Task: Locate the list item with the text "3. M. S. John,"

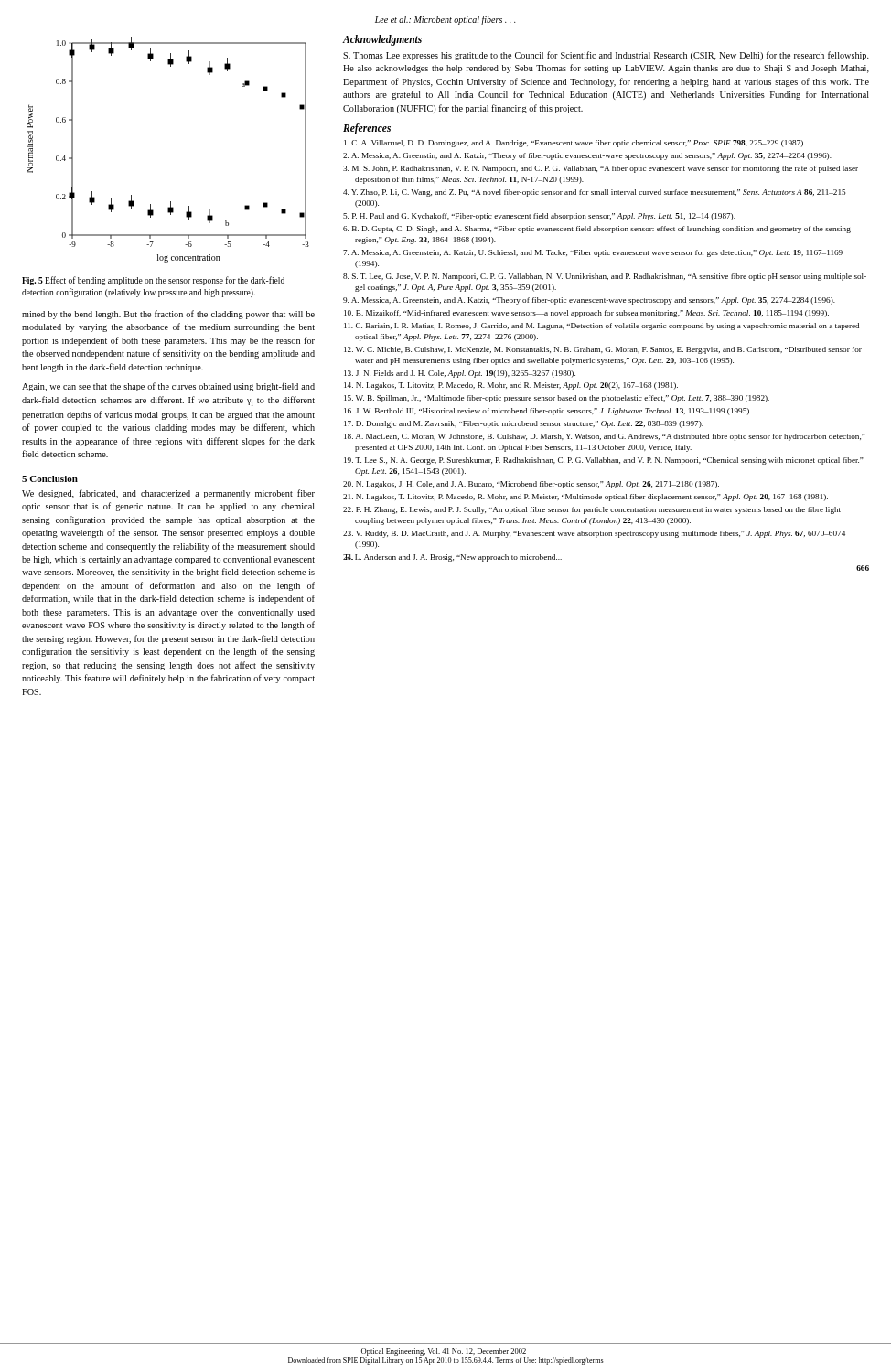Action: 601,174
